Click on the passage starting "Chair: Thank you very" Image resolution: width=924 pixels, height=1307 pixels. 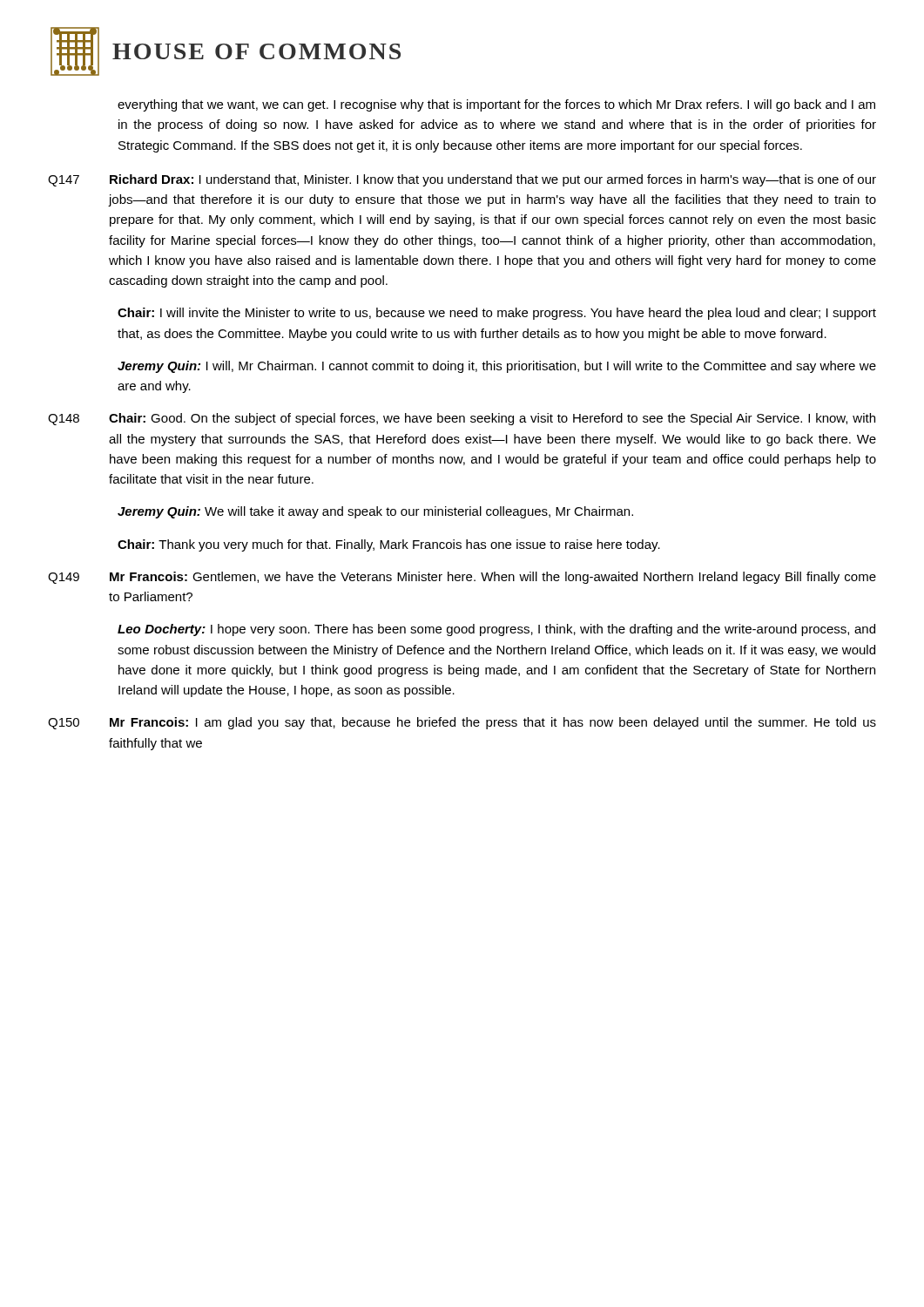point(389,544)
